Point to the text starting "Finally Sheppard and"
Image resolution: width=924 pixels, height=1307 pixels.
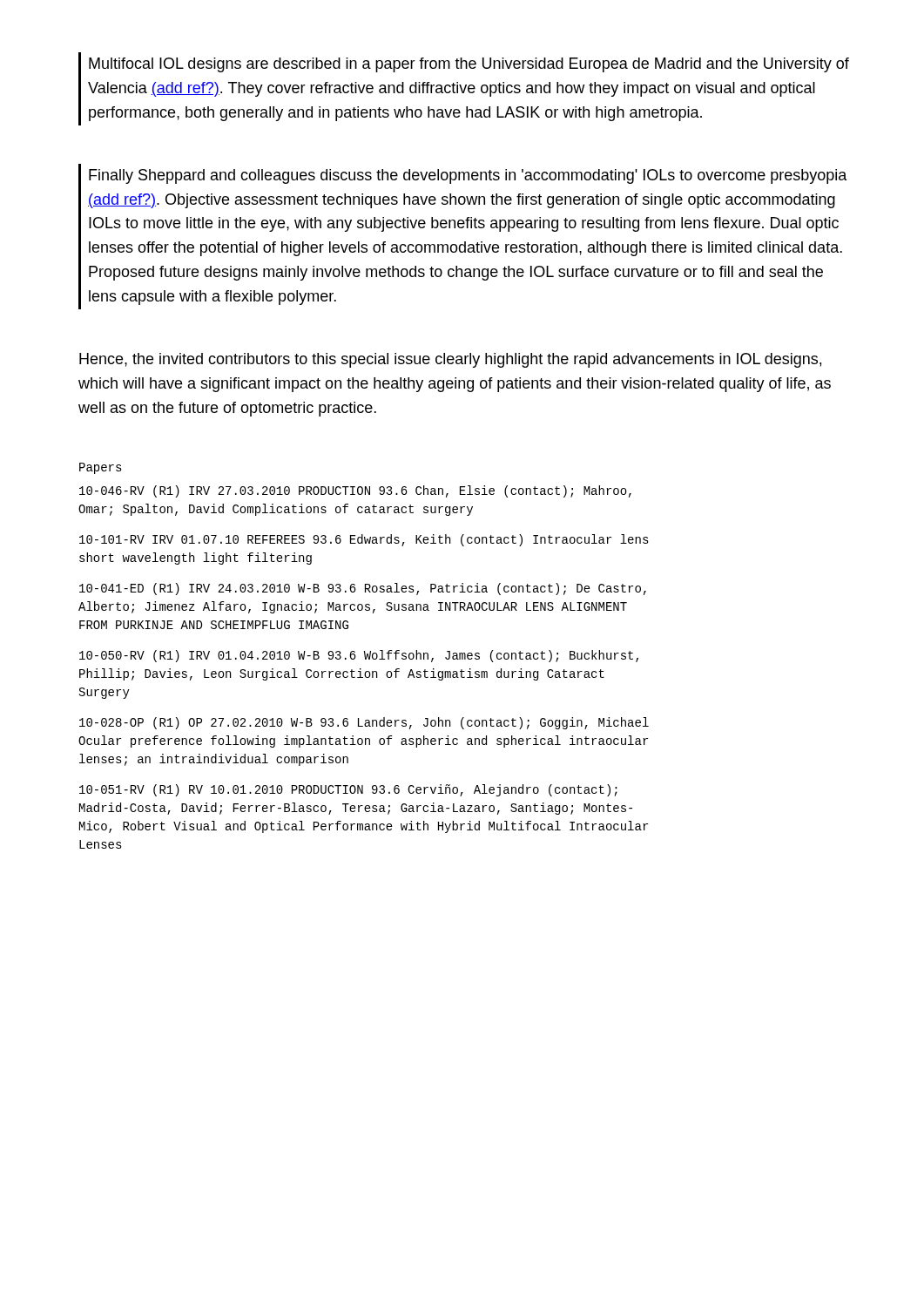(467, 236)
